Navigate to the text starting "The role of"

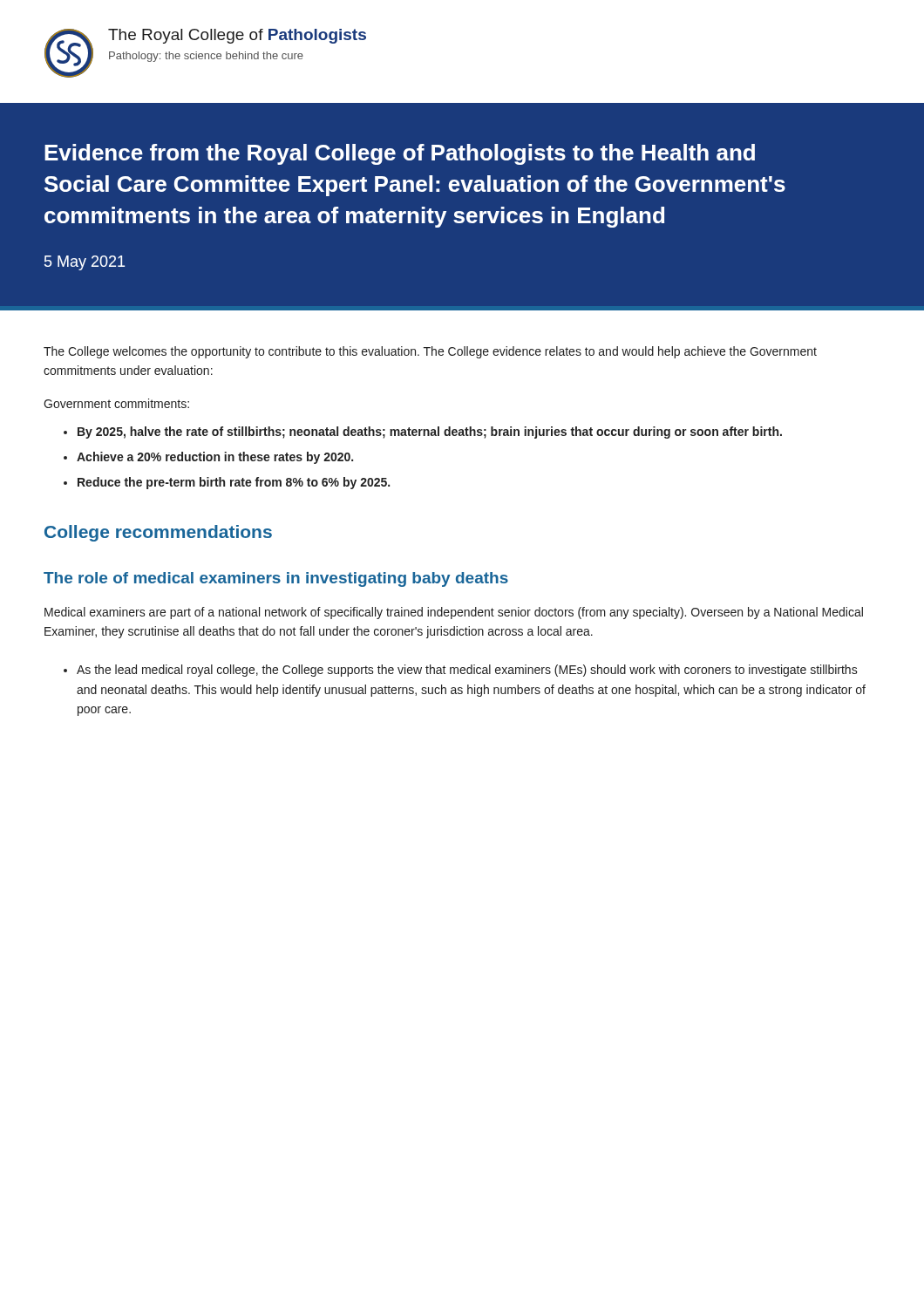coord(276,577)
